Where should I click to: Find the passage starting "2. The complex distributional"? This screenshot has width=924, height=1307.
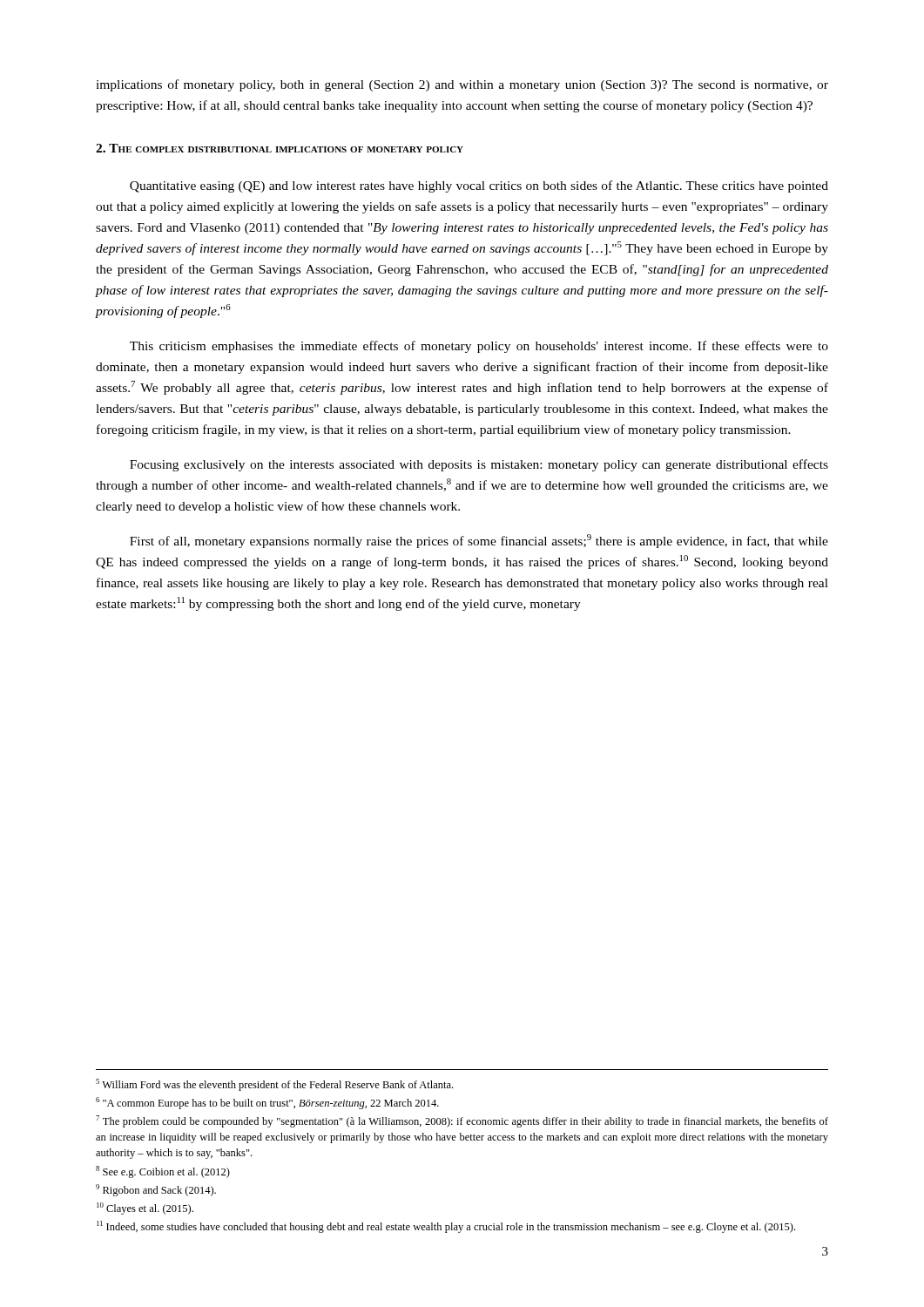click(x=280, y=148)
